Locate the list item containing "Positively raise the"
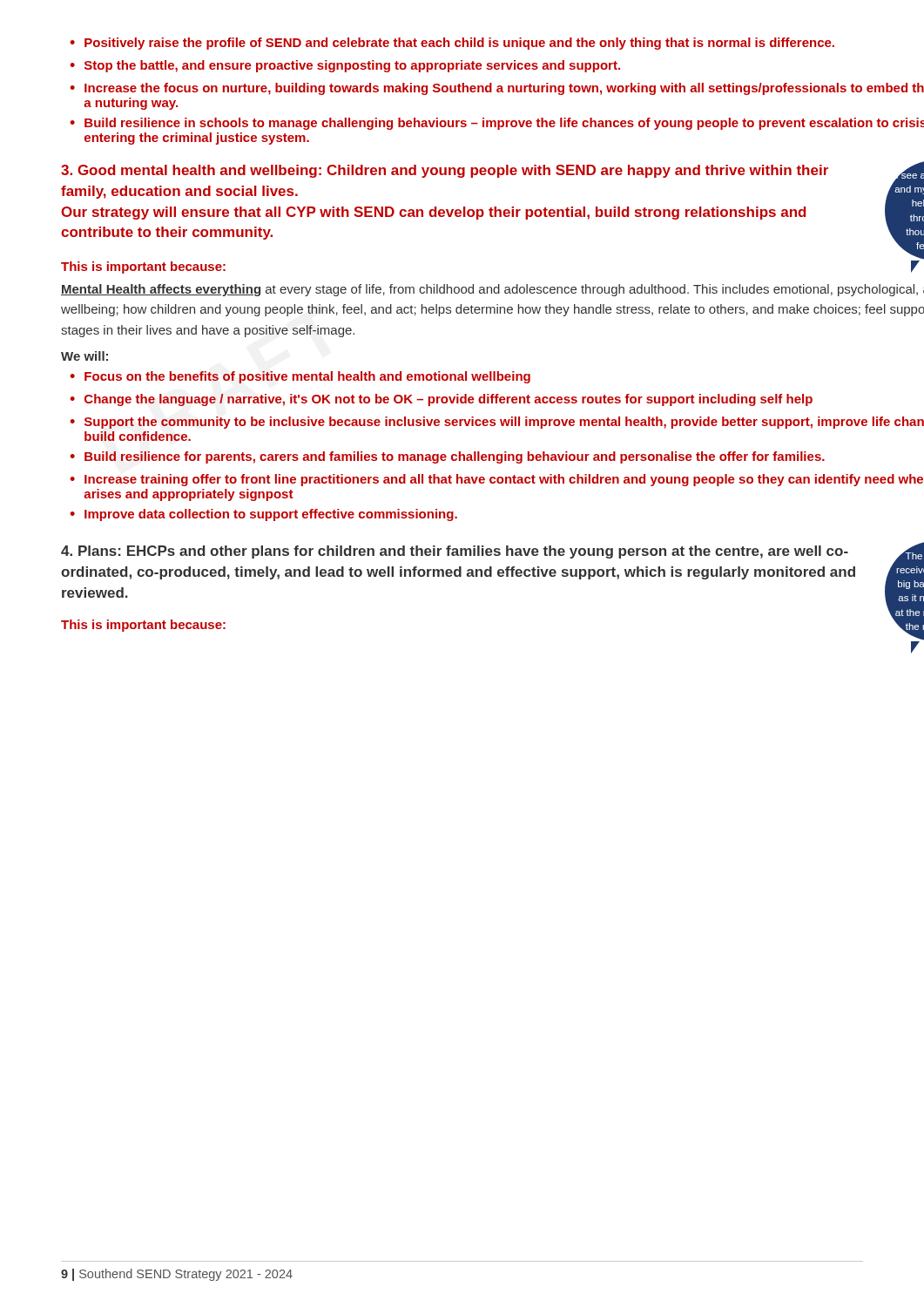The width and height of the screenshot is (924, 1307). [460, 42]
